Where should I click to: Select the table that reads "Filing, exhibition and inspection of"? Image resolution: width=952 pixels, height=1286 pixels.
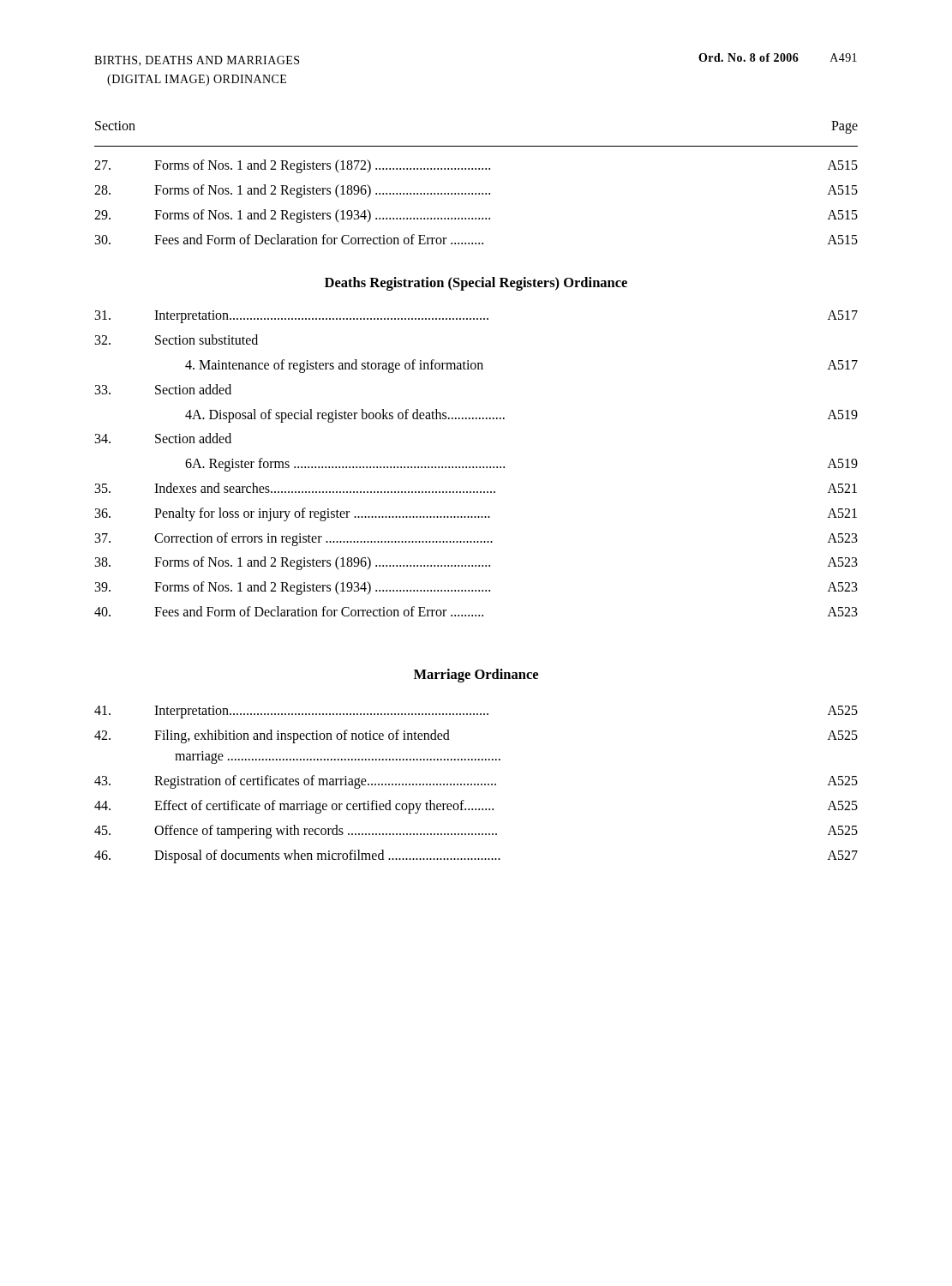pyautogui.click(x=476, y=783)
